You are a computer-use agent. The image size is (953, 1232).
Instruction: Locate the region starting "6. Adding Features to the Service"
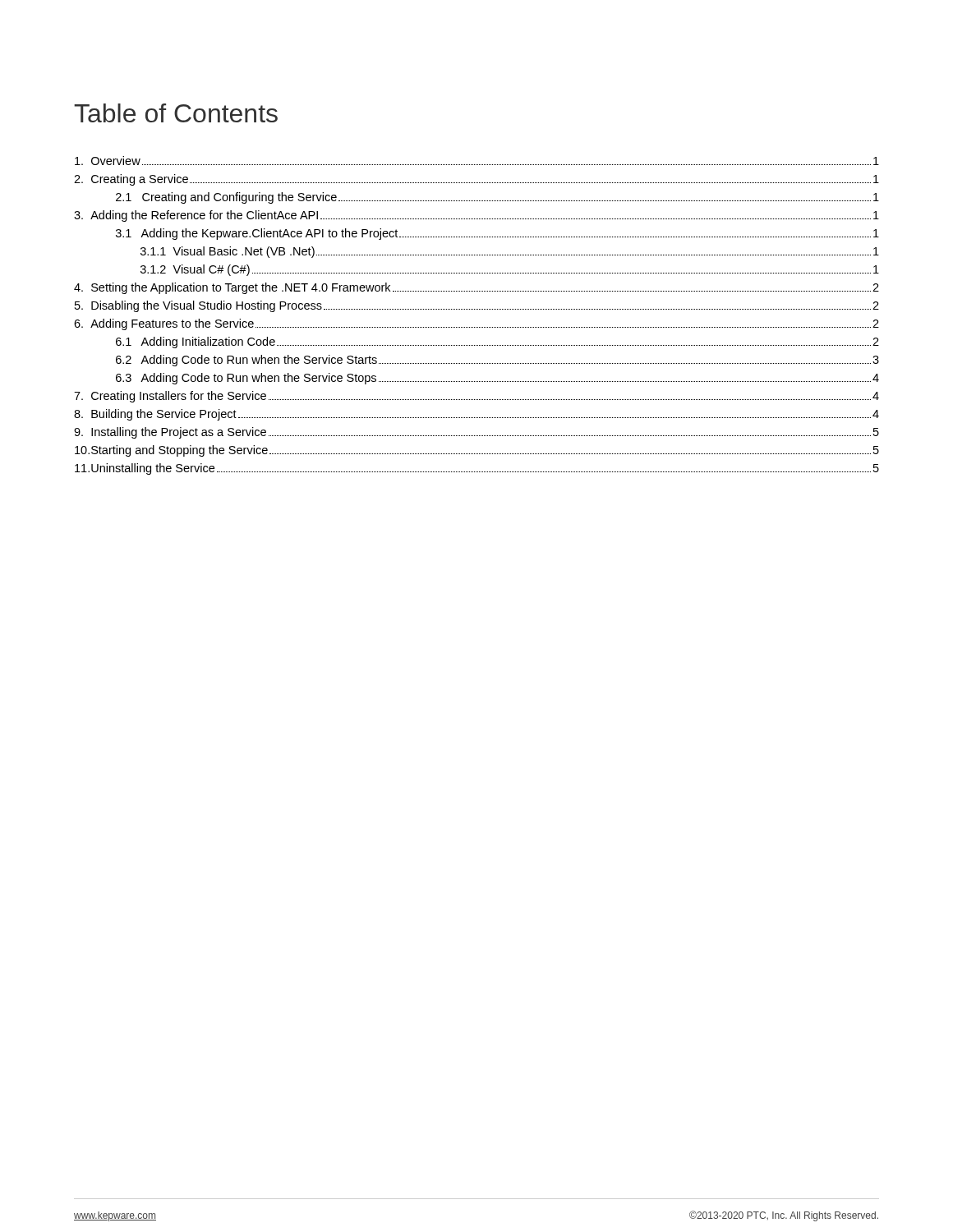click(x=476, y=324)
